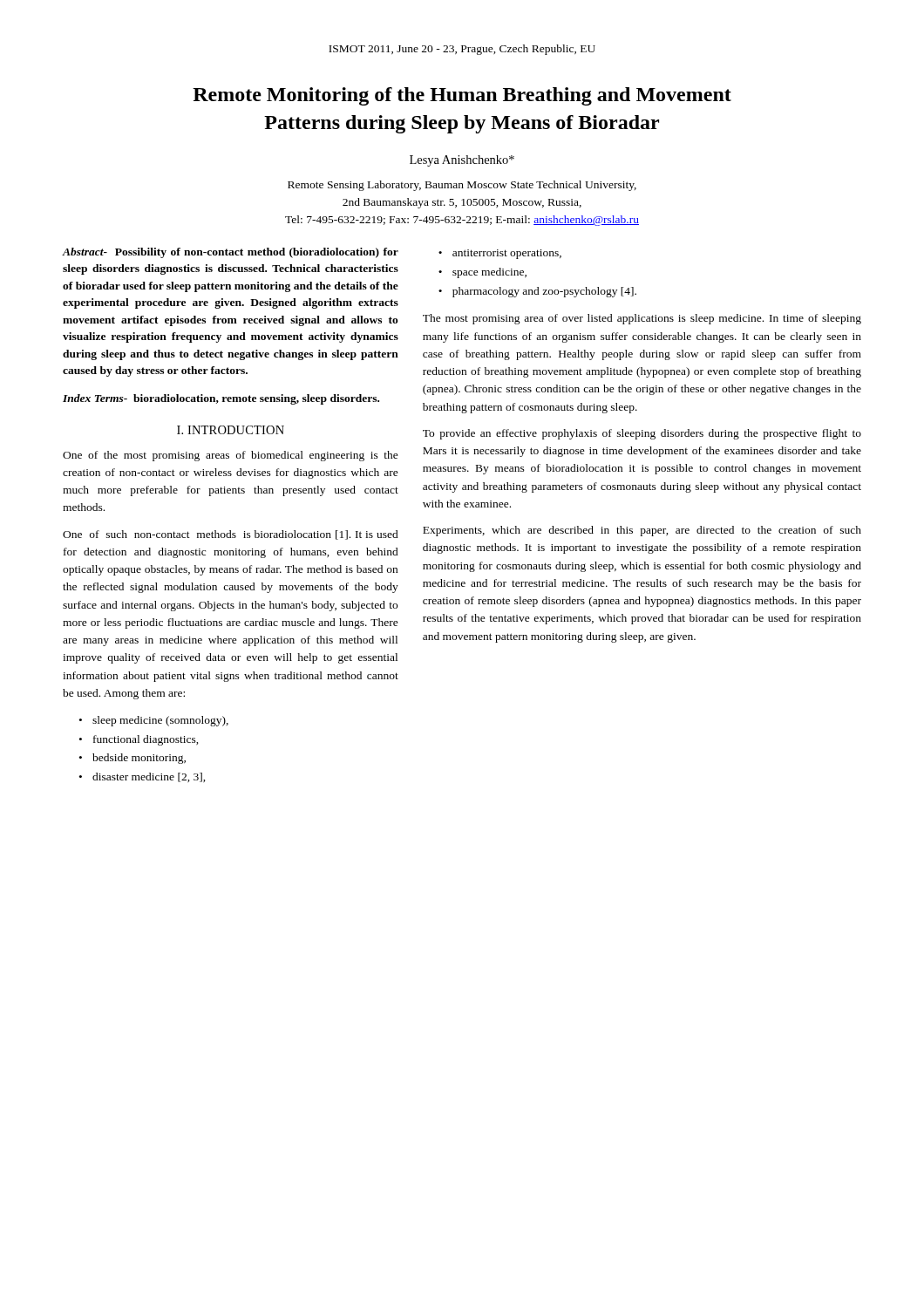This screenshot has height=1308, width=924.
Task: Locate the text block that reads "Experiments, which are described in this"
Action: tap(642, 583)
